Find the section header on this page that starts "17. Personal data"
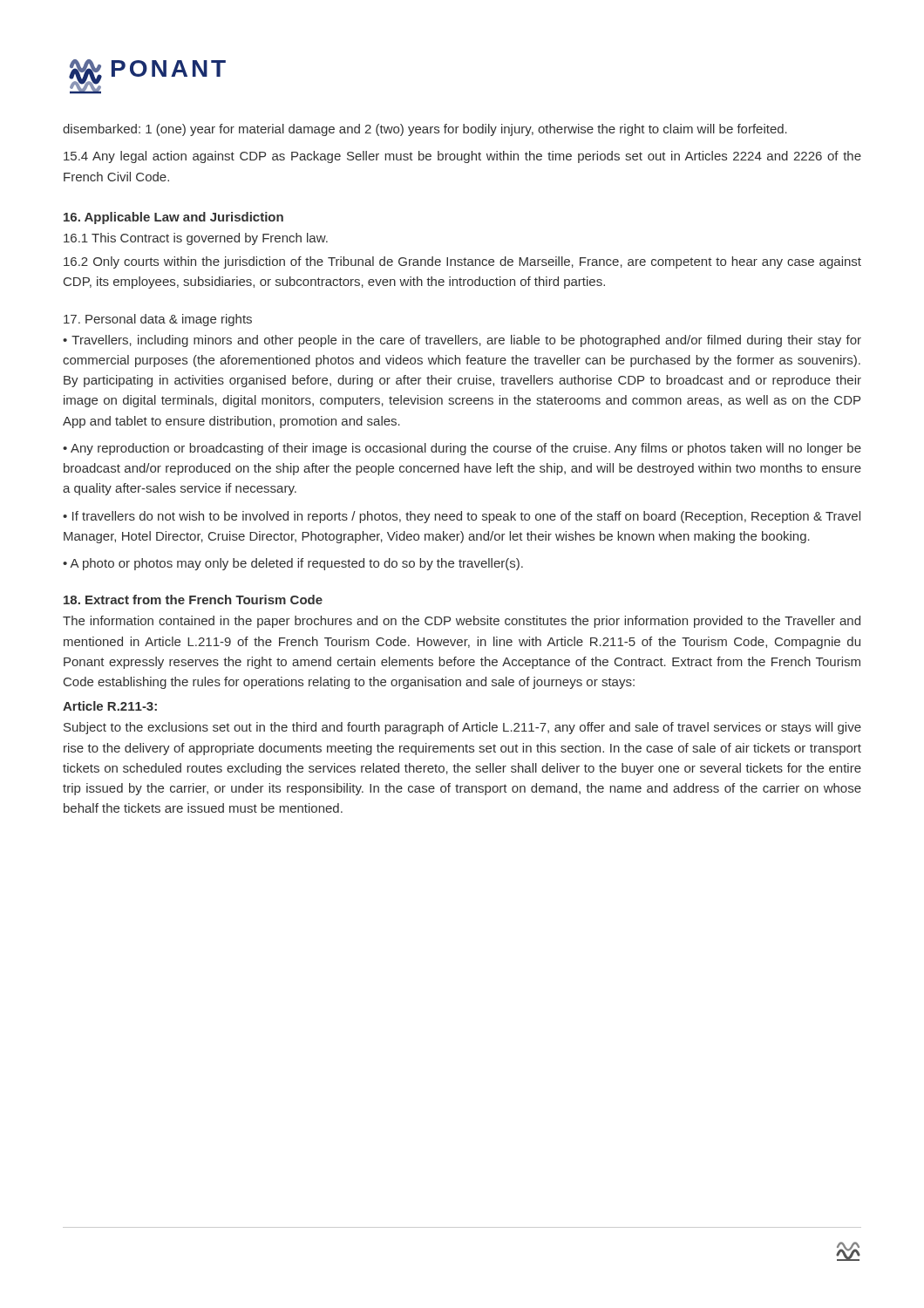924x1308 pixels. pyautogui.click(x=158, y=318)
